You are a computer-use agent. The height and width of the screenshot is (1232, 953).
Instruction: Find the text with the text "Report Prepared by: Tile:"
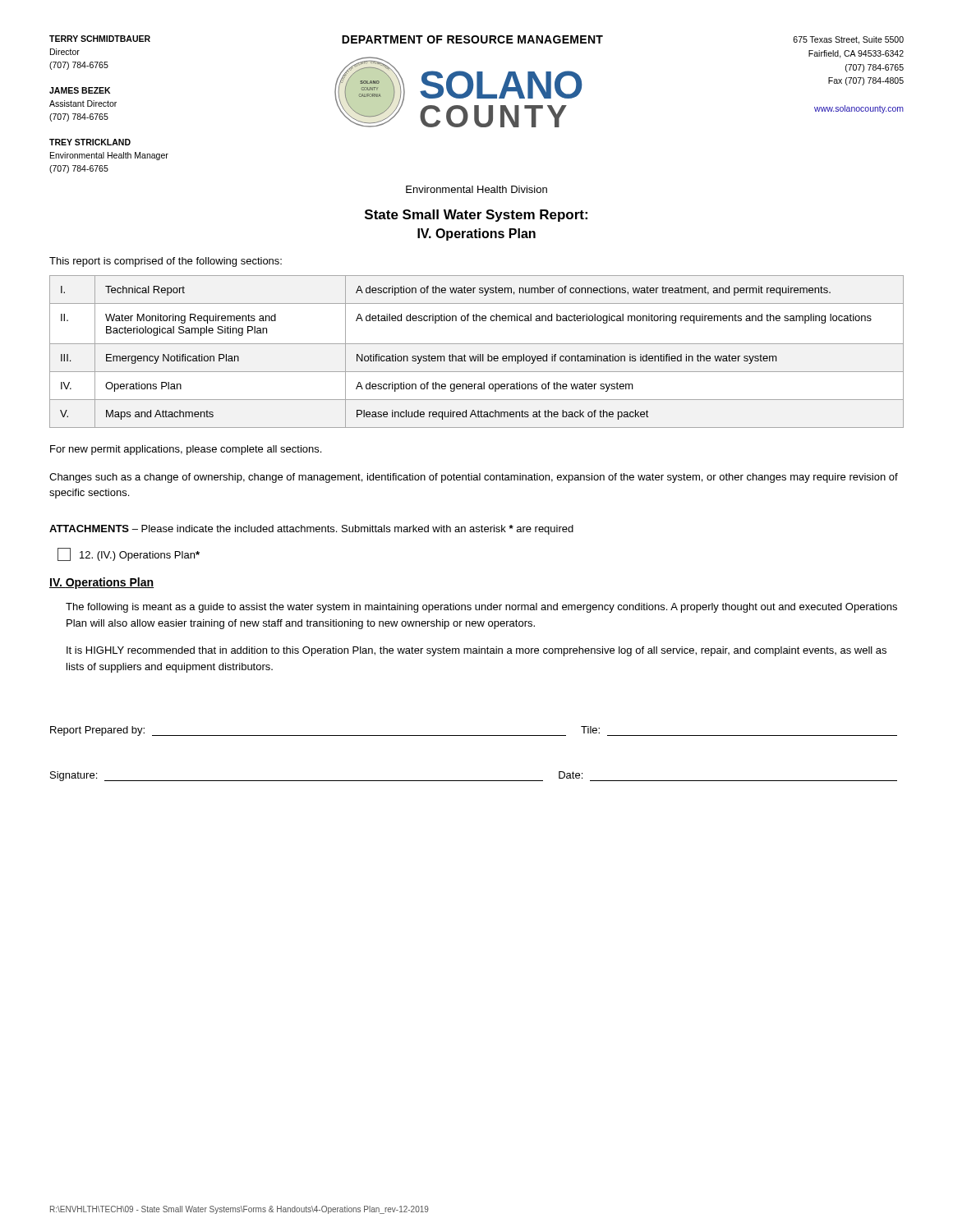pyautogui.click(x=473, y=730)
